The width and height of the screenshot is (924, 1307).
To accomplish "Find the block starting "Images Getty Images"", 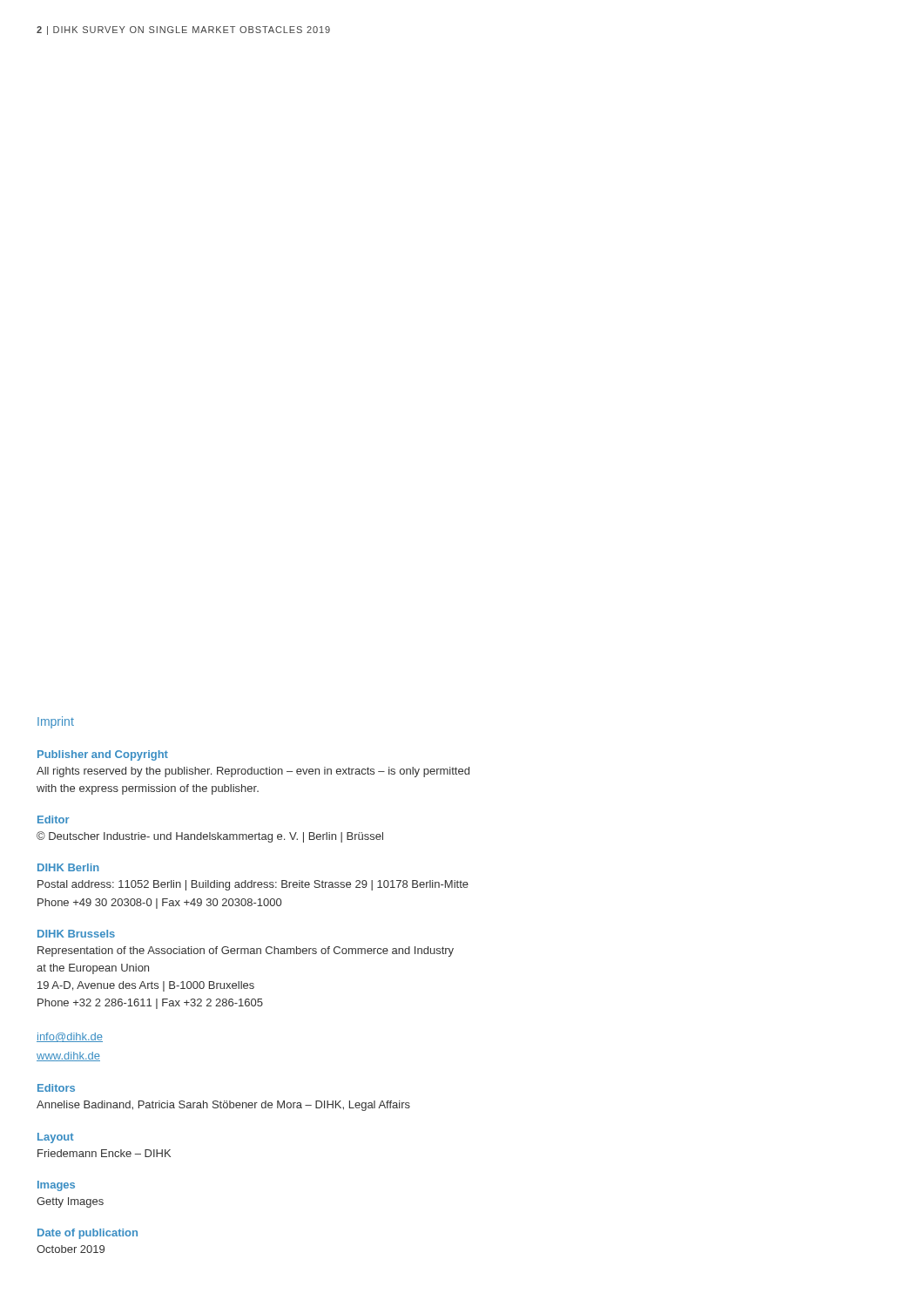I will click(x=56, y=1186).
